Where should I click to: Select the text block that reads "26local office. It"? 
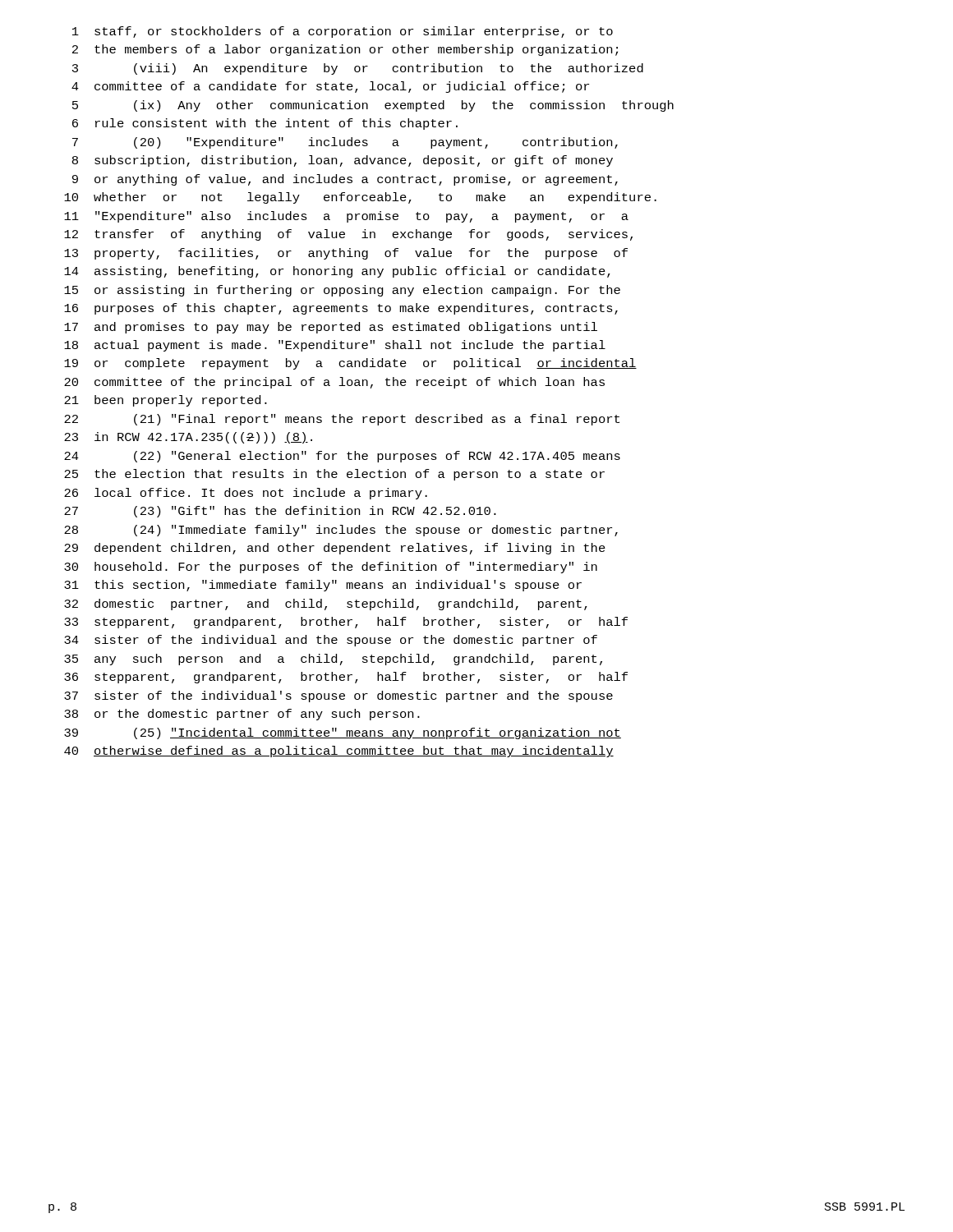pyautogui.click(x=246, y=494)
